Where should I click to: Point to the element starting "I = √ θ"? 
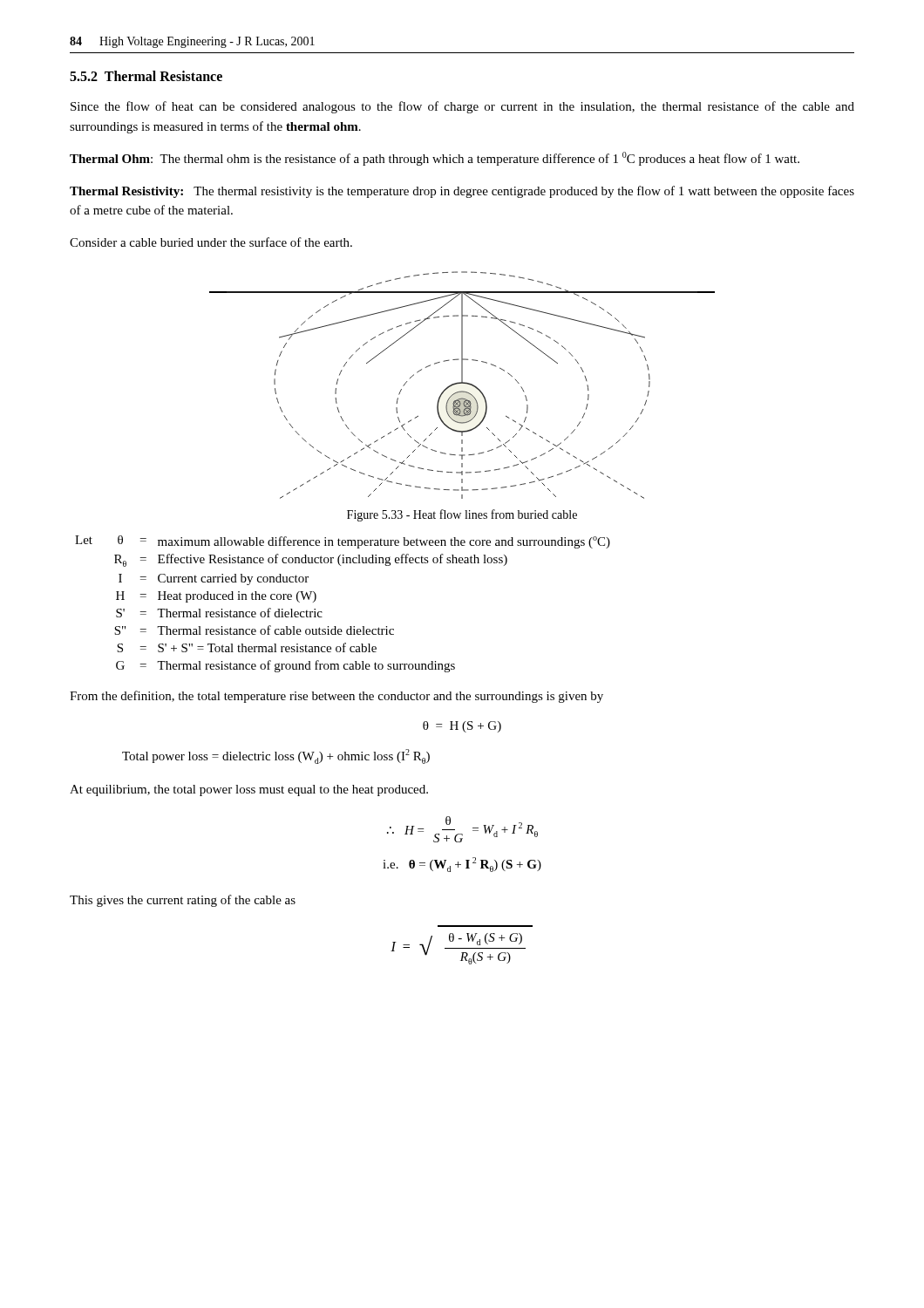click(462, 947)
